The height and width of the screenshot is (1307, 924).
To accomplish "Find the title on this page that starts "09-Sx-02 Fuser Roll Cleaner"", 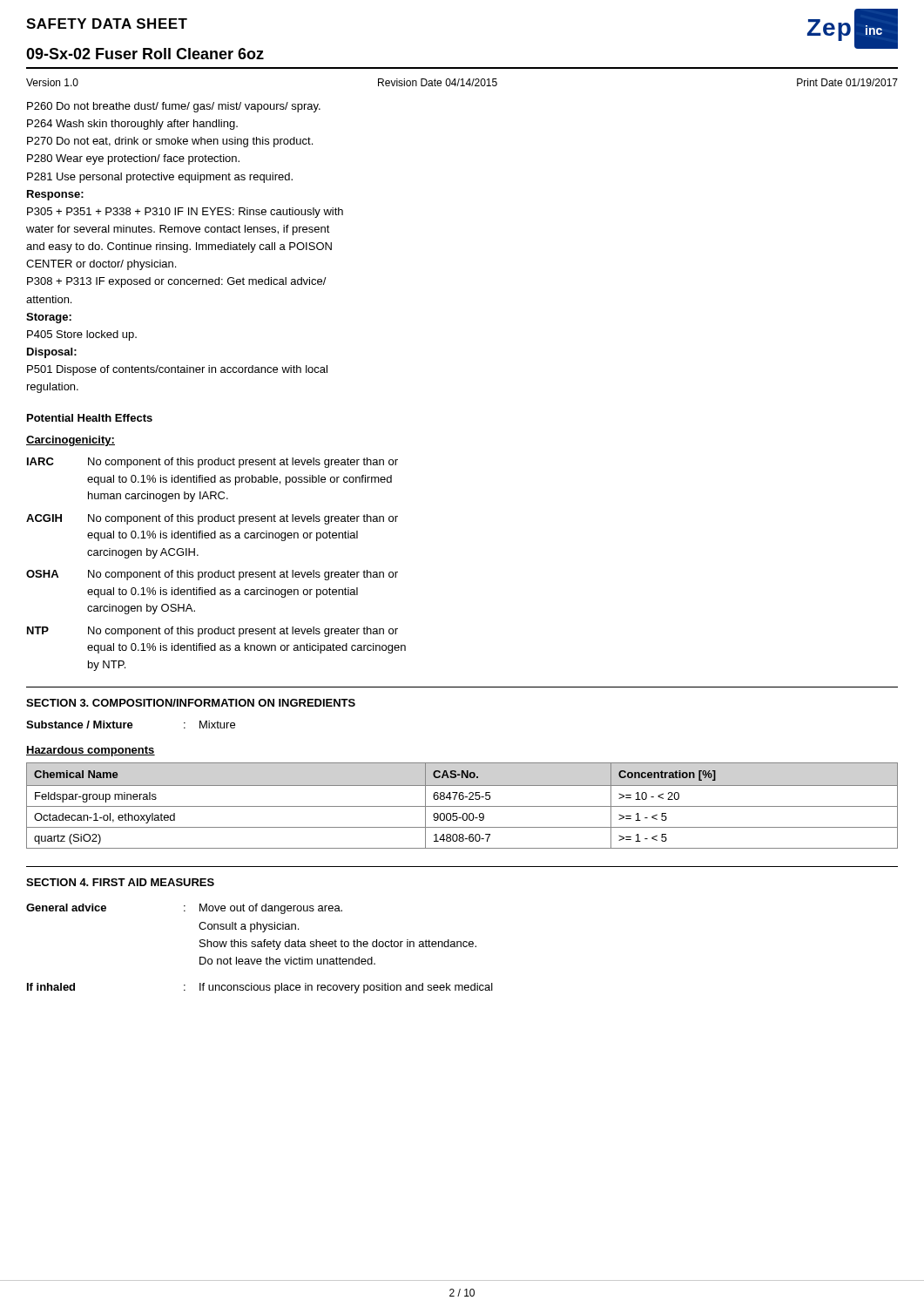I will click(145, 54).
